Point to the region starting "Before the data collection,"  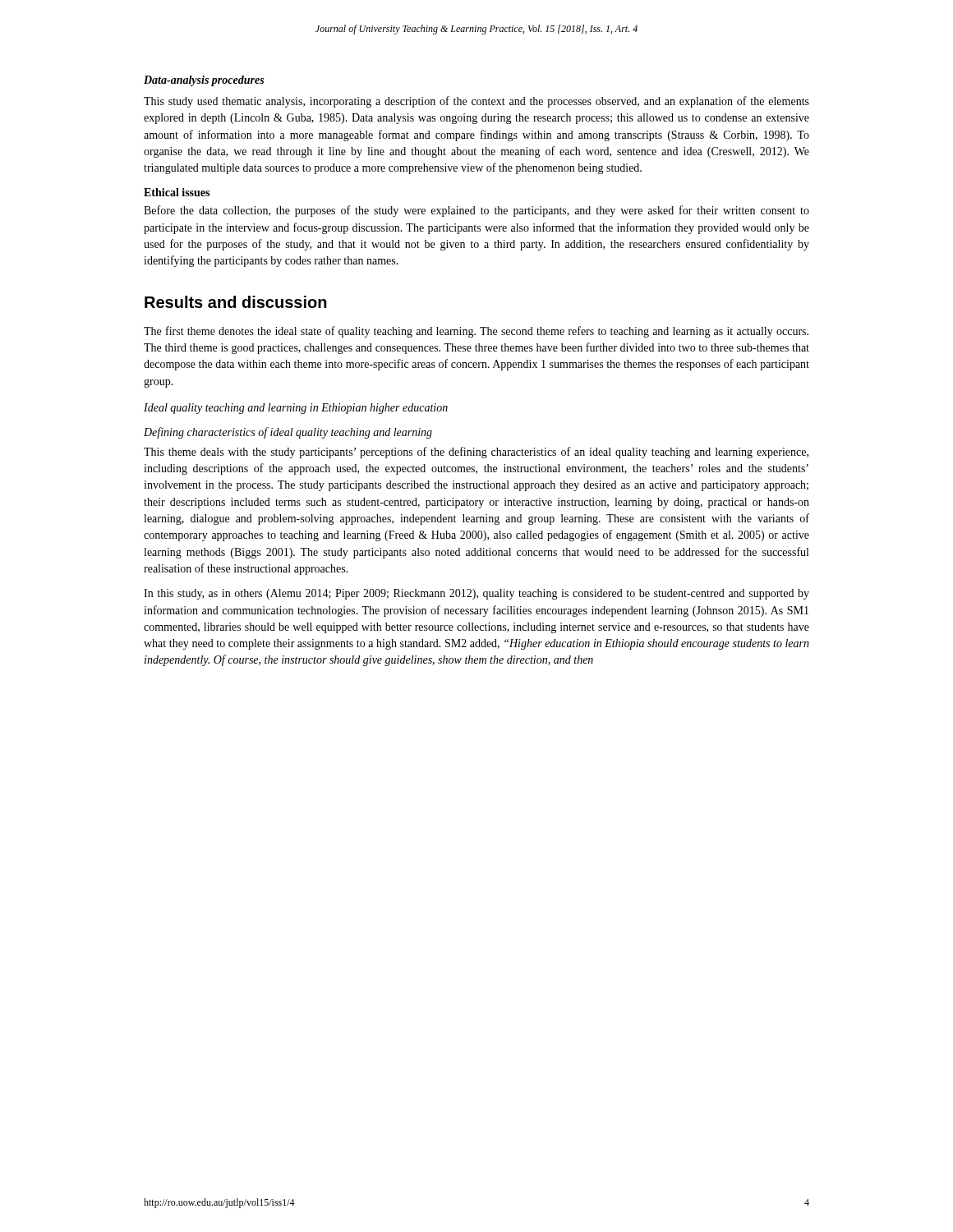(476, 237)
